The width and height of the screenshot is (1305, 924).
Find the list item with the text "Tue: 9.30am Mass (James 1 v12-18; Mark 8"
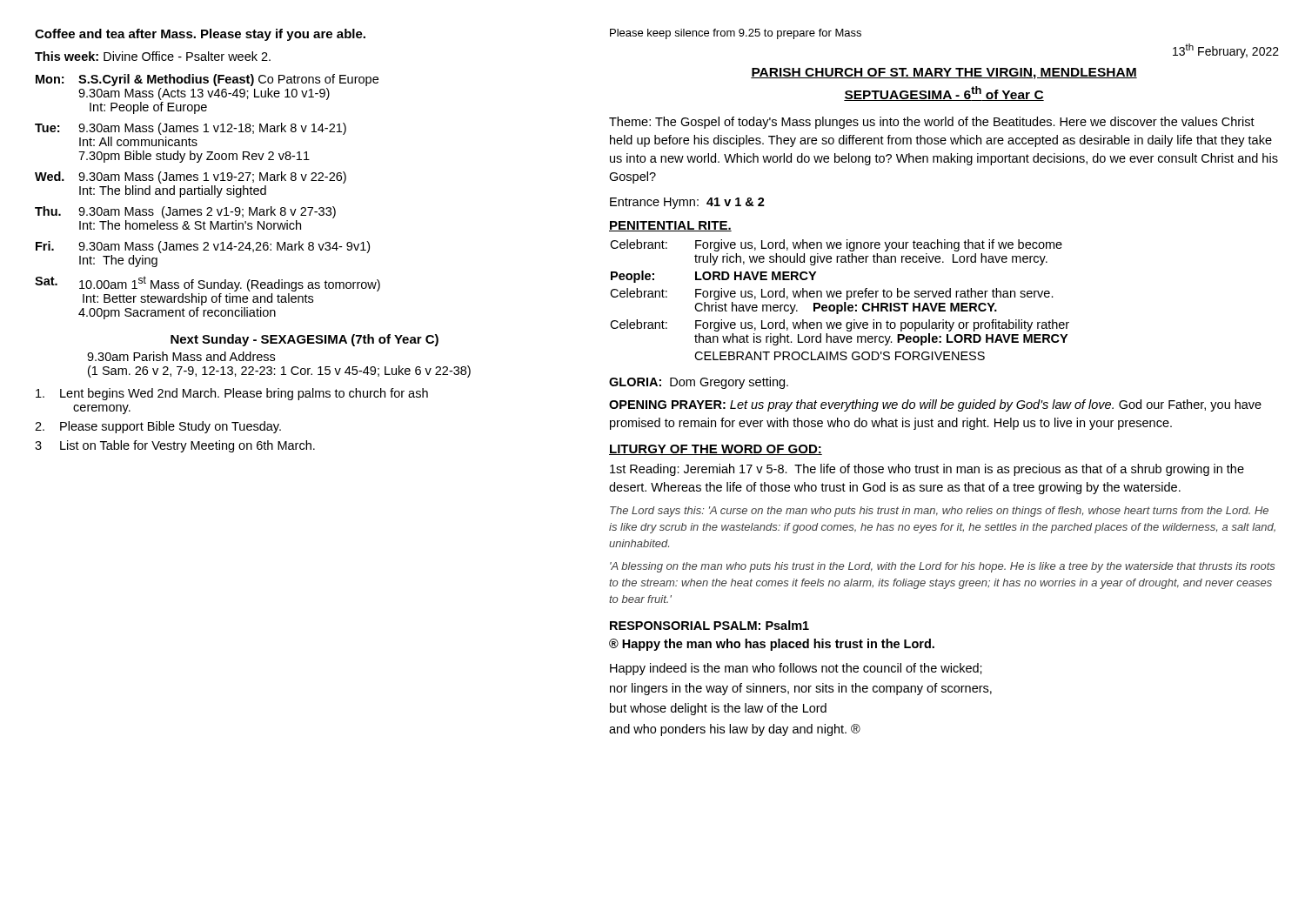(x=191, y=142)
